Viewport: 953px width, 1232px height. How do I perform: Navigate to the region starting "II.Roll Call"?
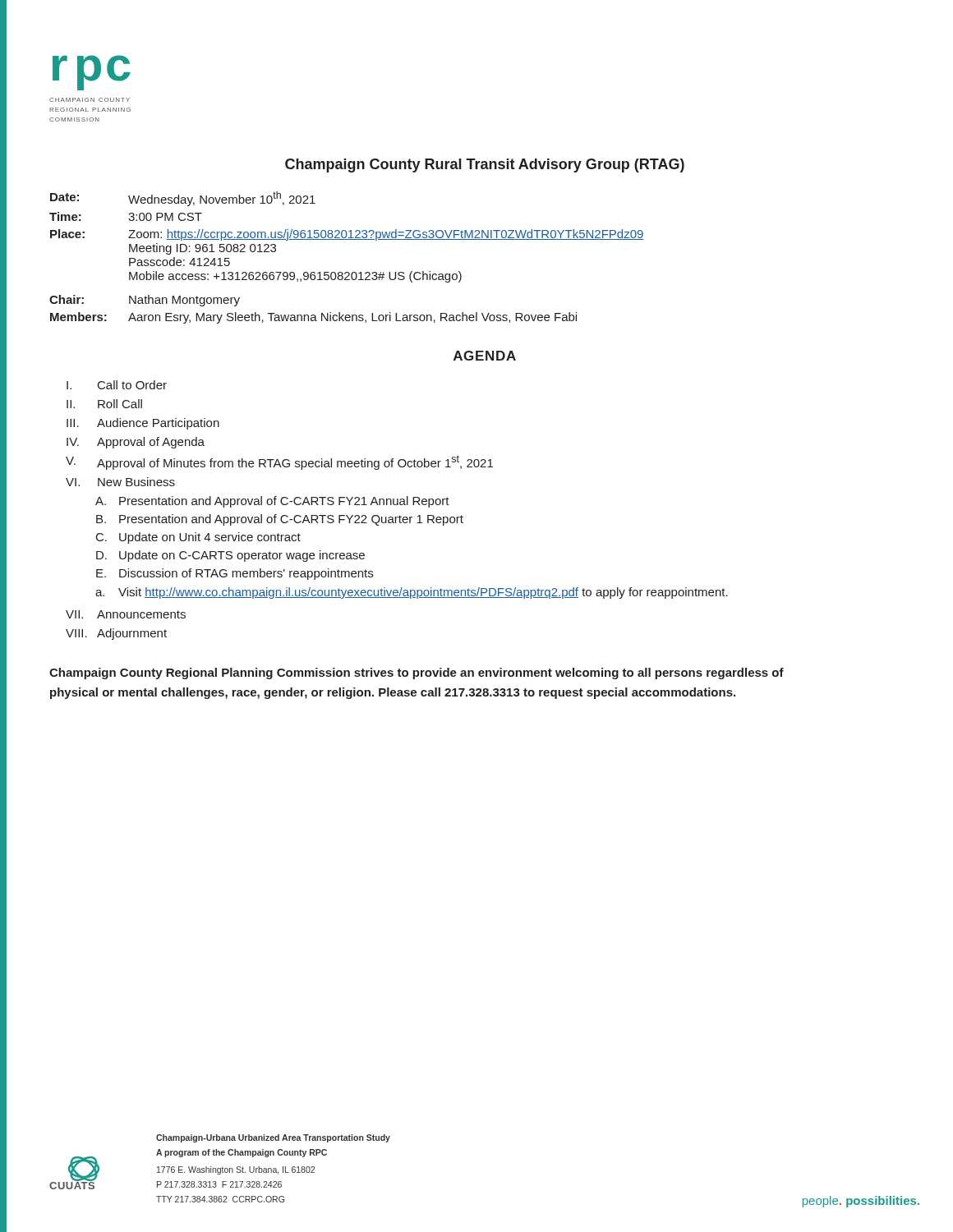tap(104, 404)
